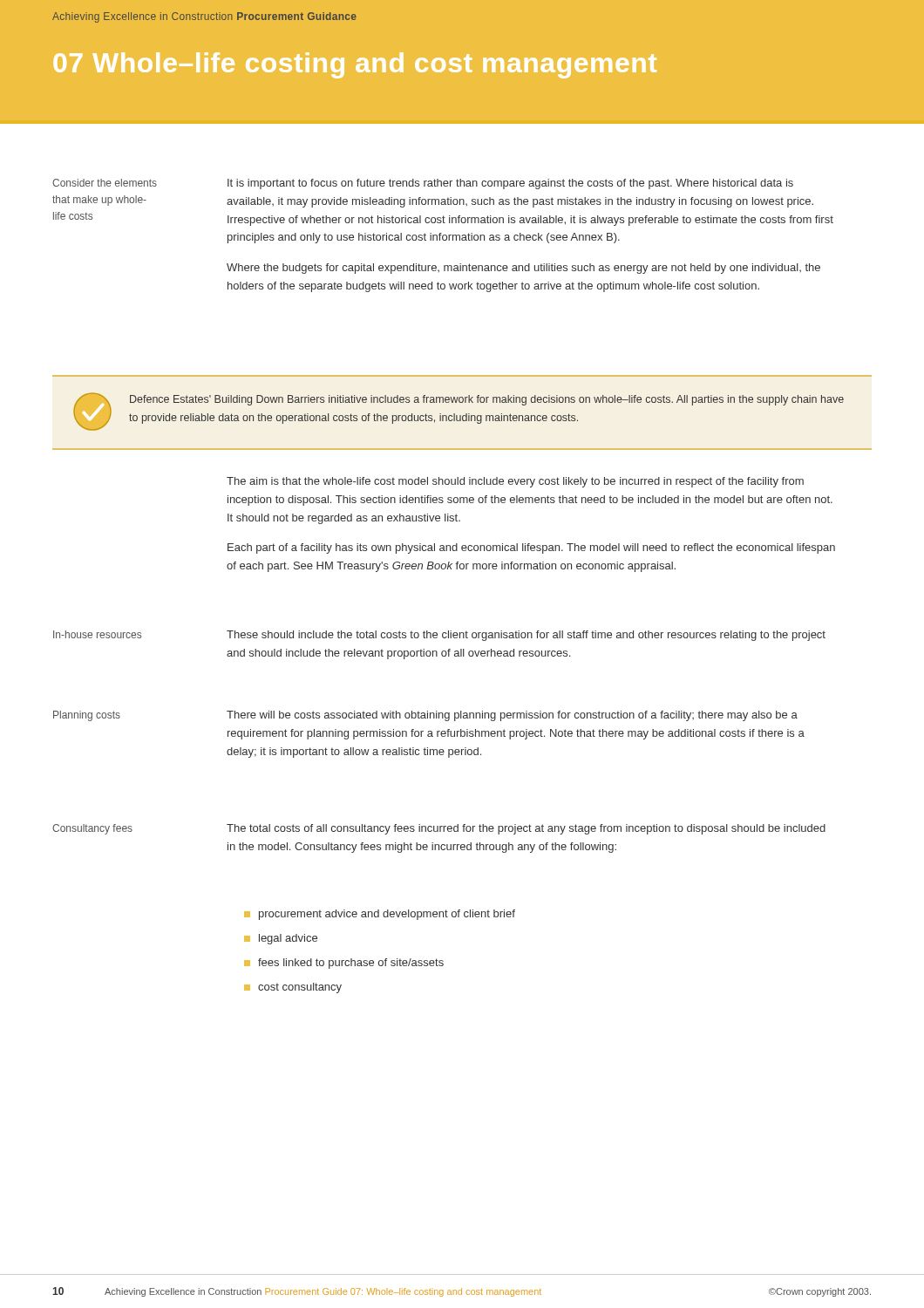
Task: Find the text block that says "Defence Estates' Building Down Barriers"
Action: 486,408
